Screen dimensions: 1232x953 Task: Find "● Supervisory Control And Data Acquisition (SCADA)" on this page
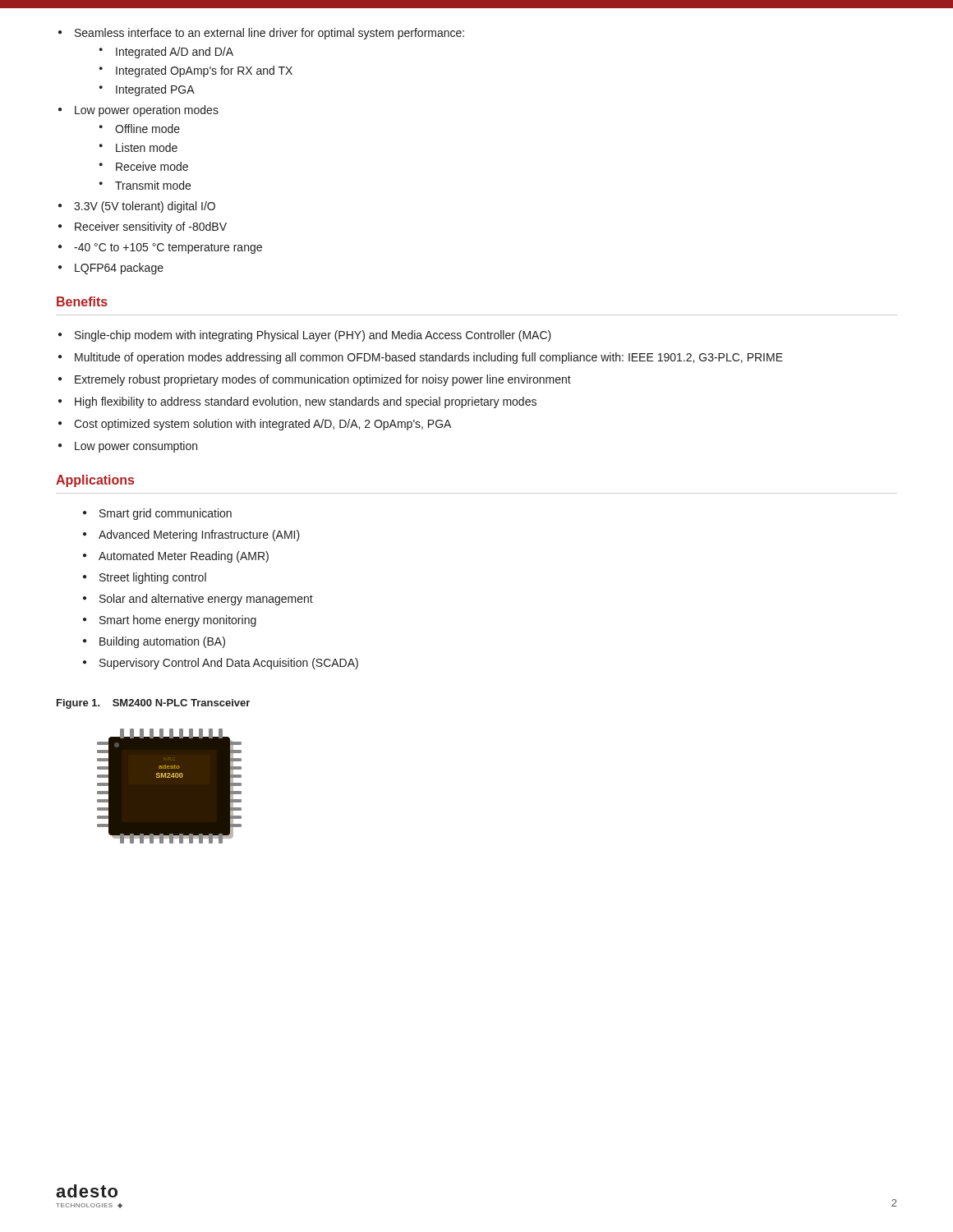(220, 662)
